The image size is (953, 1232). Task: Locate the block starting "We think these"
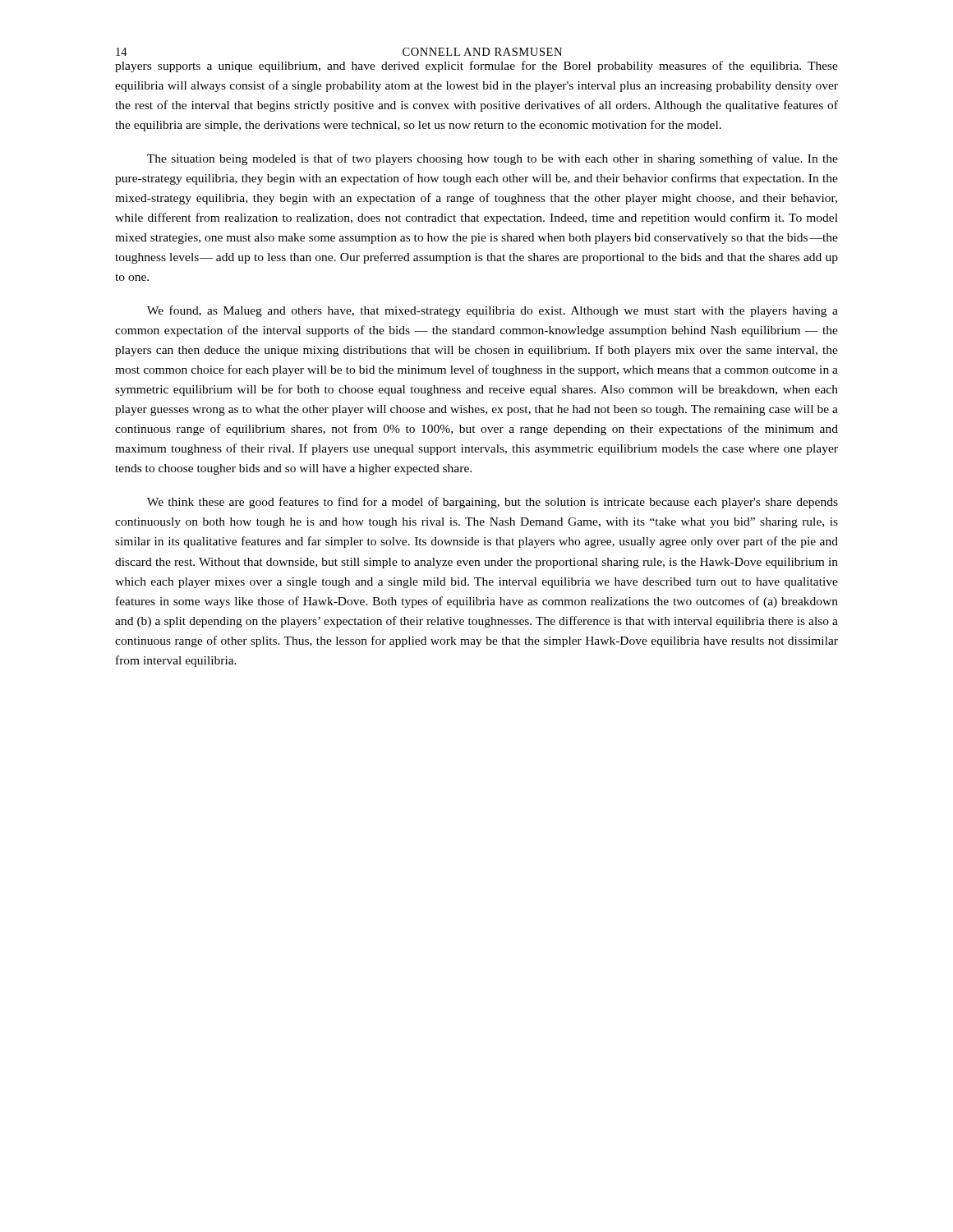click(x=476, y=581)
